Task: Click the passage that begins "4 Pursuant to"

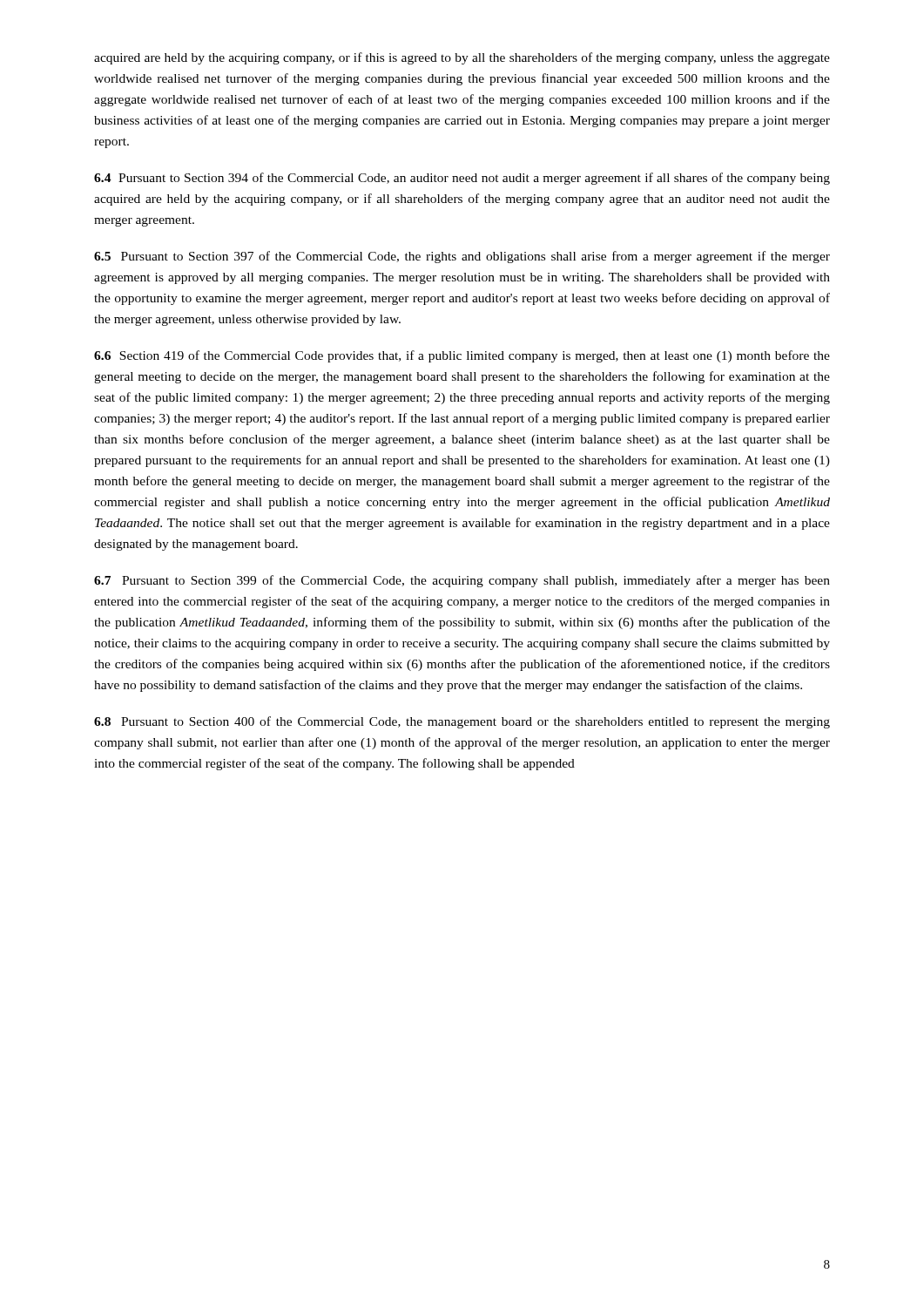Action: [x=462, y=198]
